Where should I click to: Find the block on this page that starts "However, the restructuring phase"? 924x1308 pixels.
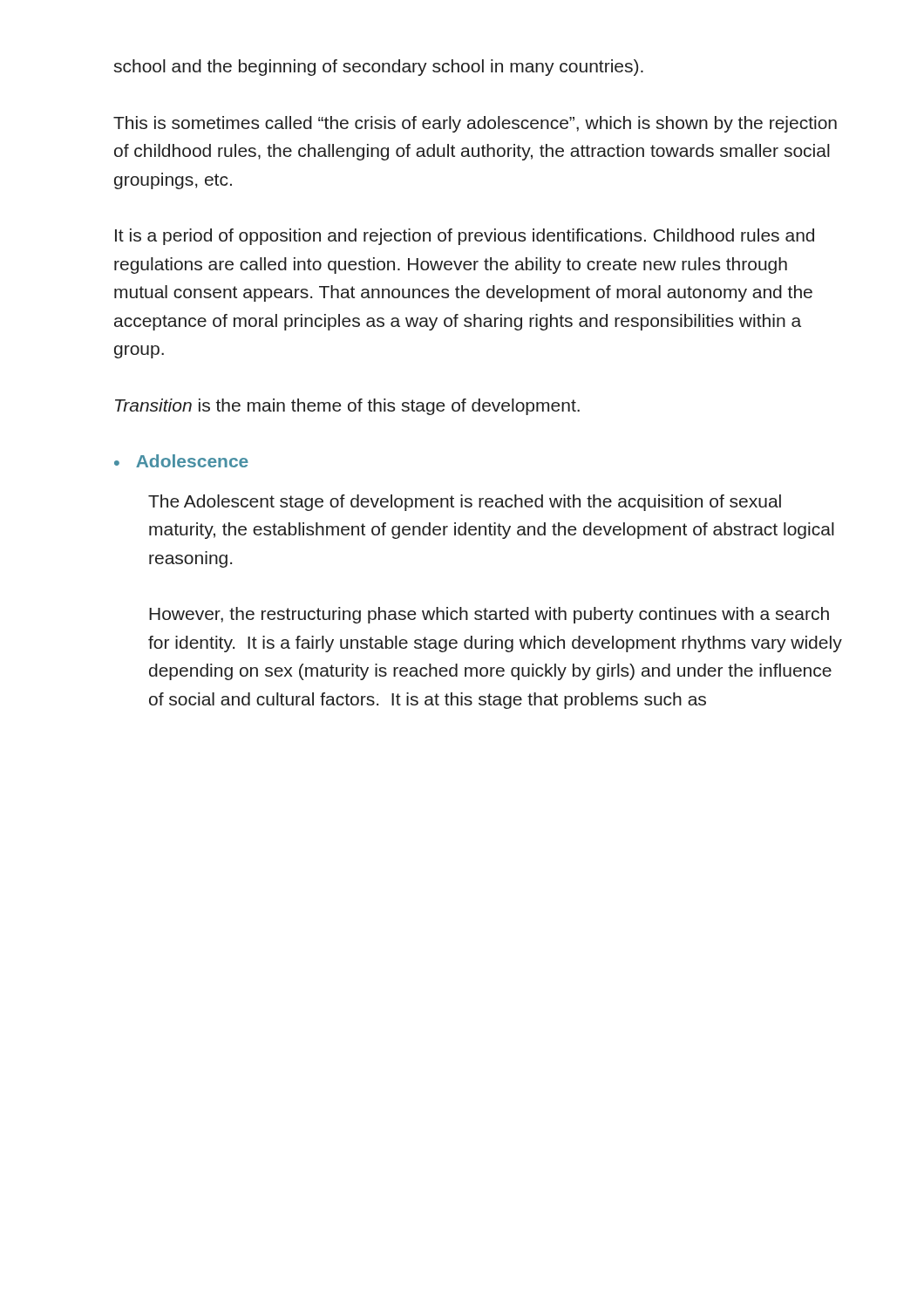tap(495, 656)
